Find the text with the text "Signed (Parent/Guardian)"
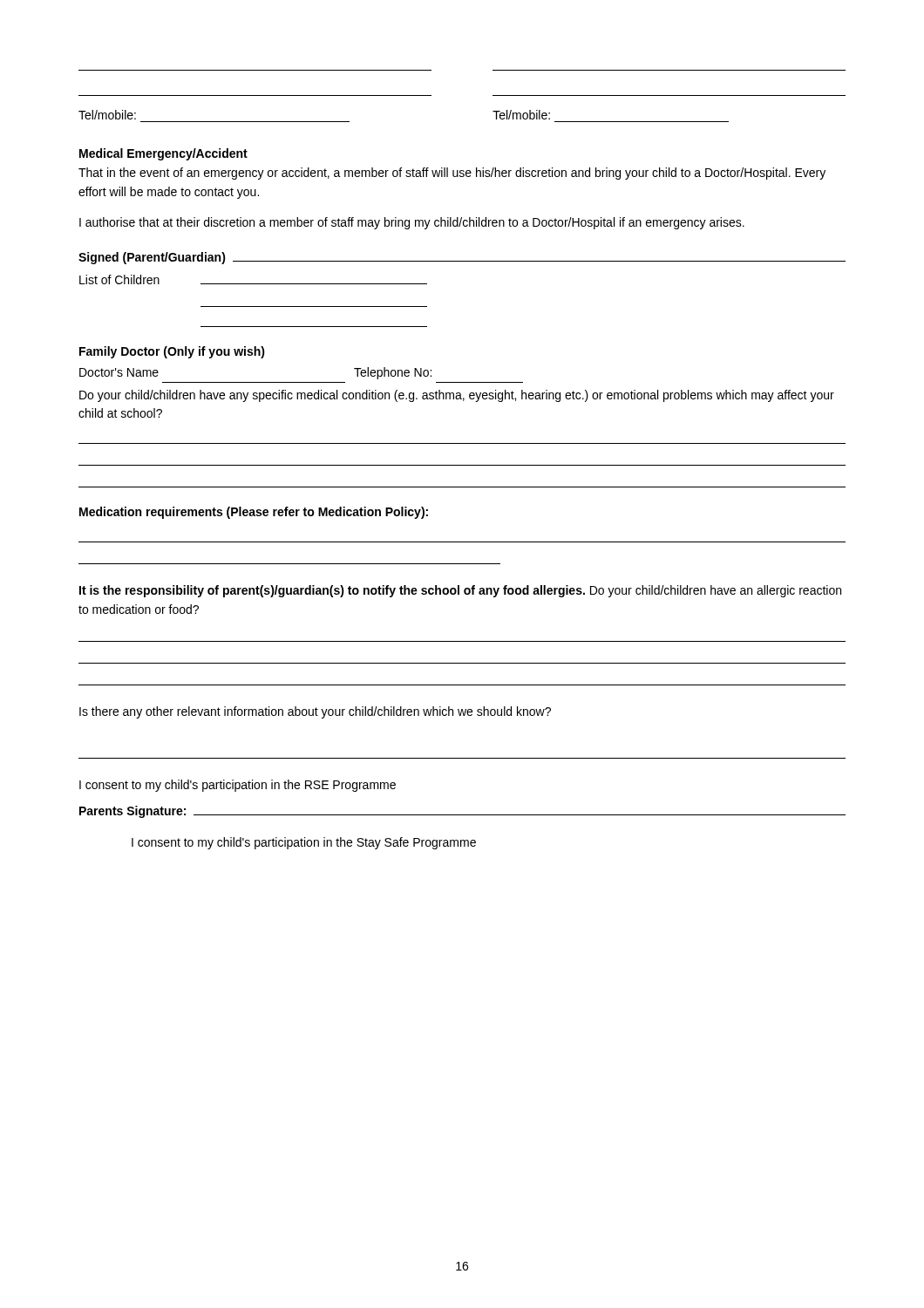Viewport: 924px width, 1308px height. tap(462, 257)
